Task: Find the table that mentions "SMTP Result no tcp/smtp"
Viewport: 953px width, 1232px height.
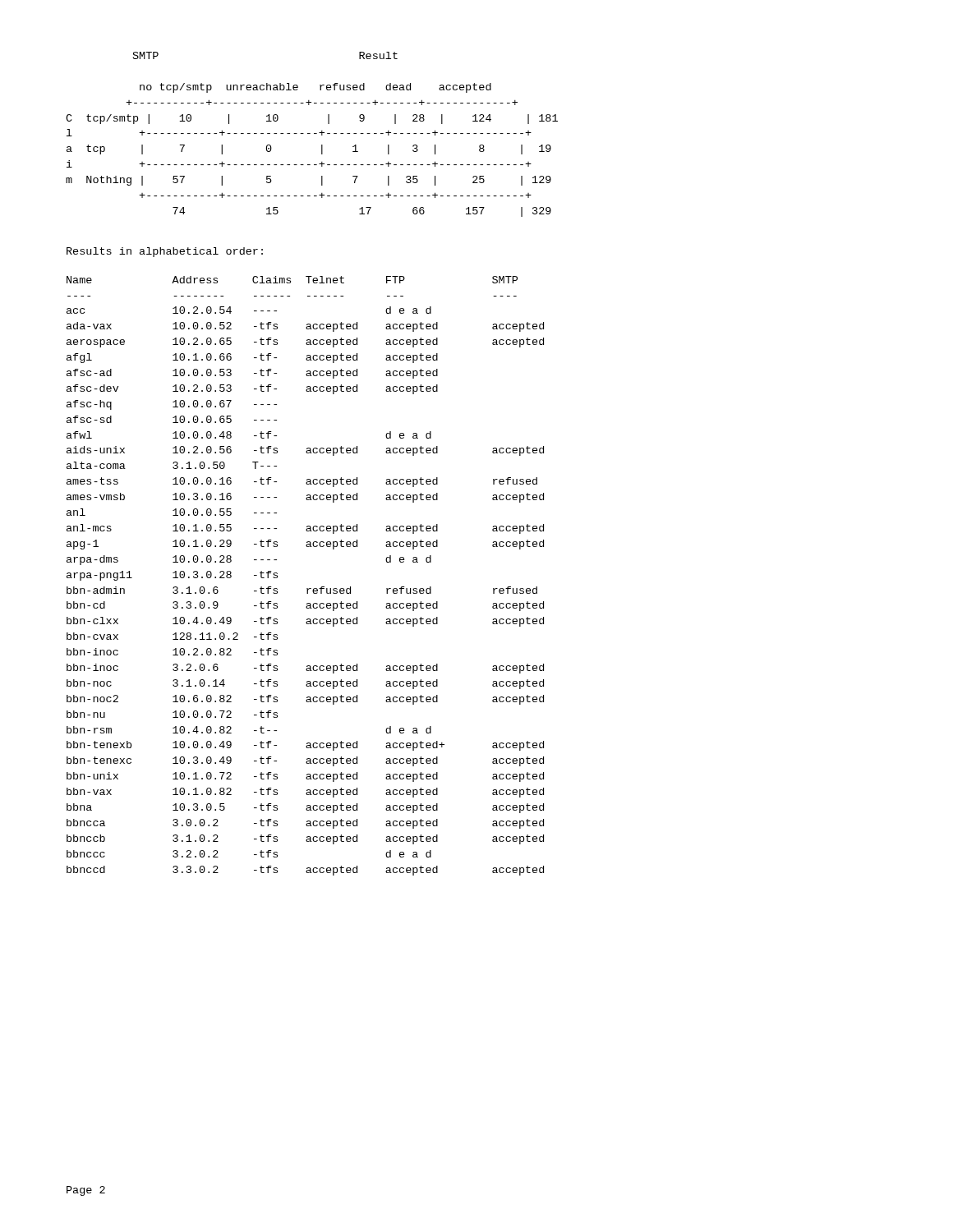Action: tap(476, 135)
